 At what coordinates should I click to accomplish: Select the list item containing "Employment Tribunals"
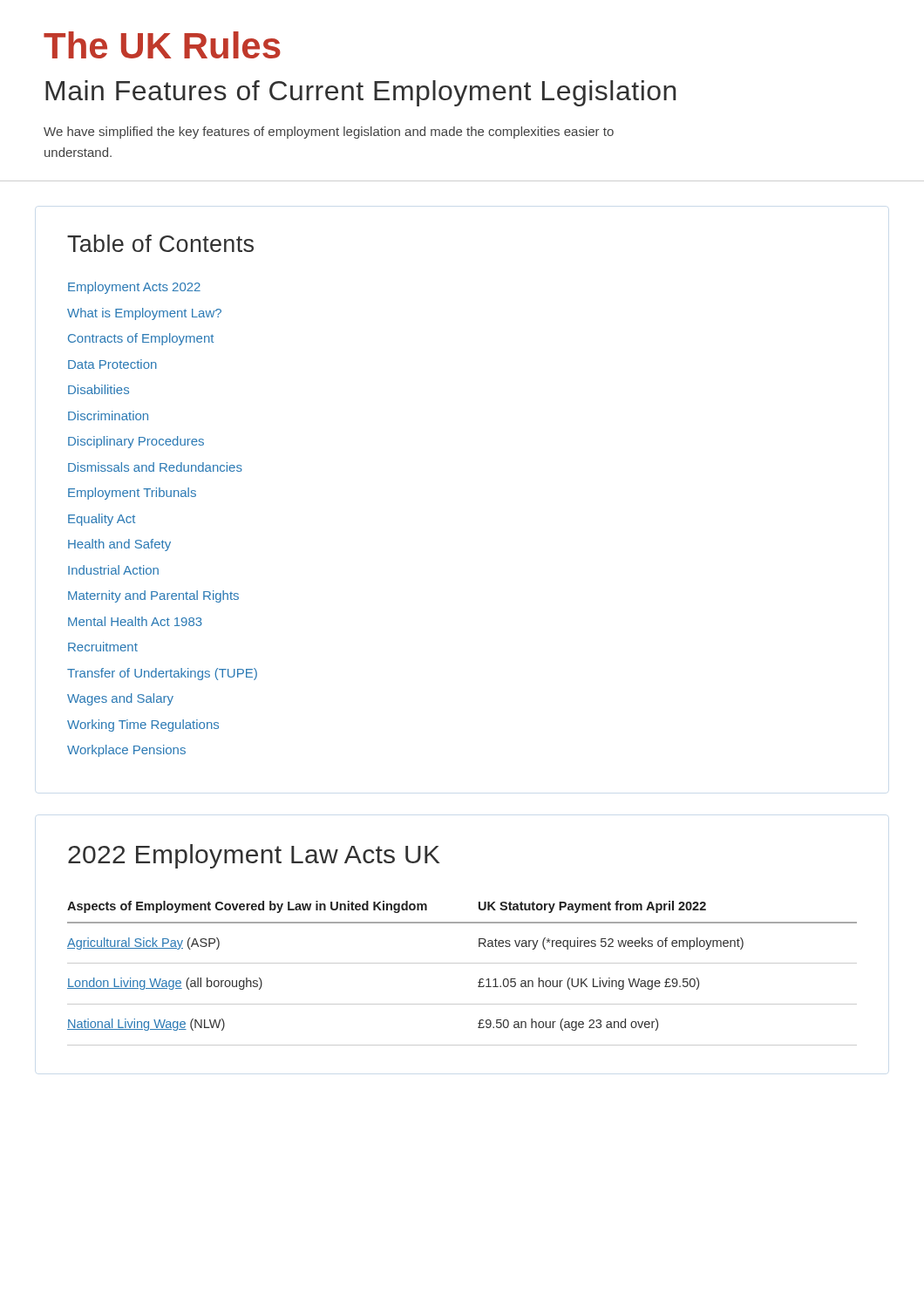[132, 492]
